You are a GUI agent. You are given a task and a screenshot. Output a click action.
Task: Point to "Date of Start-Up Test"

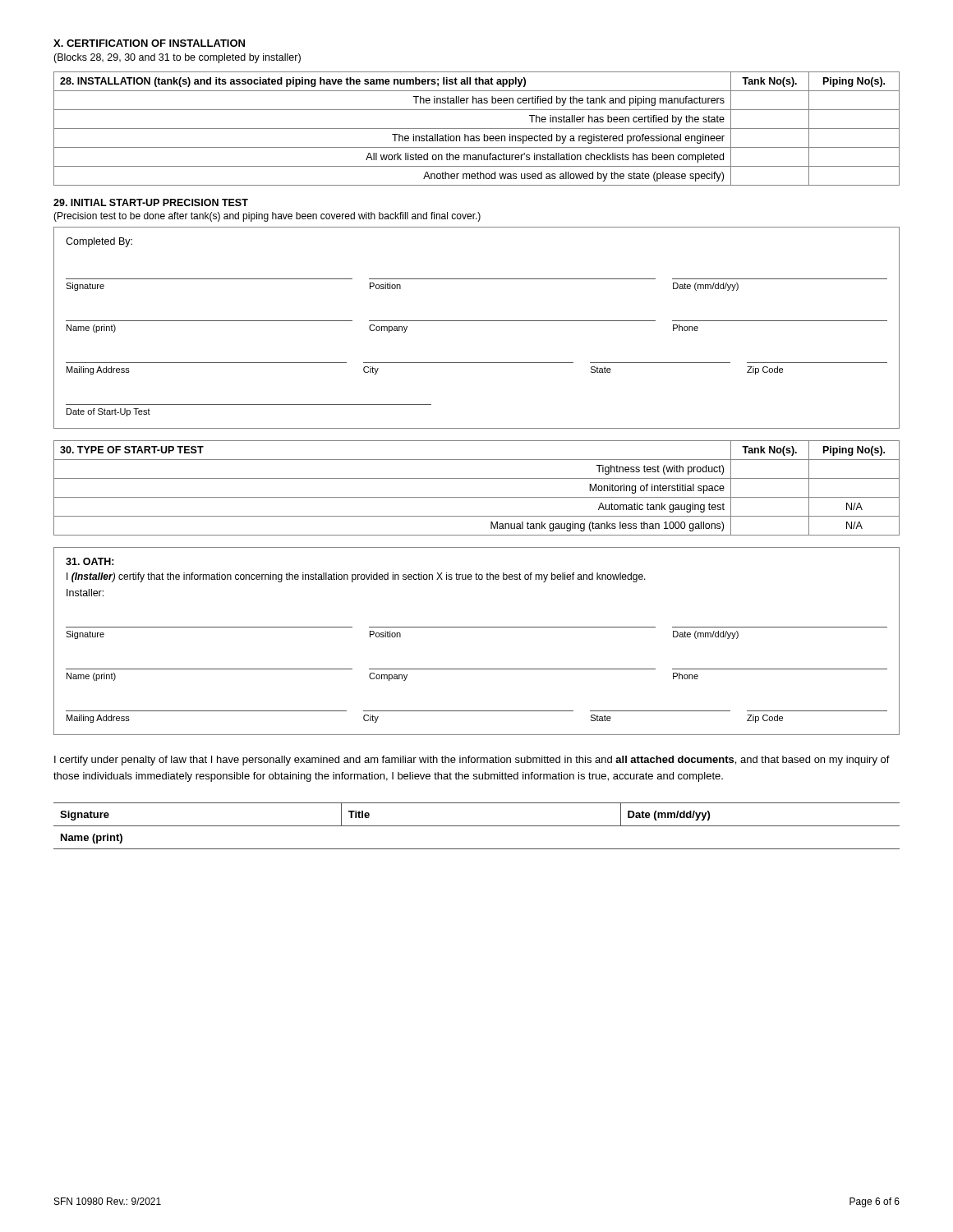pyautogui.click(x=108, y=412)
